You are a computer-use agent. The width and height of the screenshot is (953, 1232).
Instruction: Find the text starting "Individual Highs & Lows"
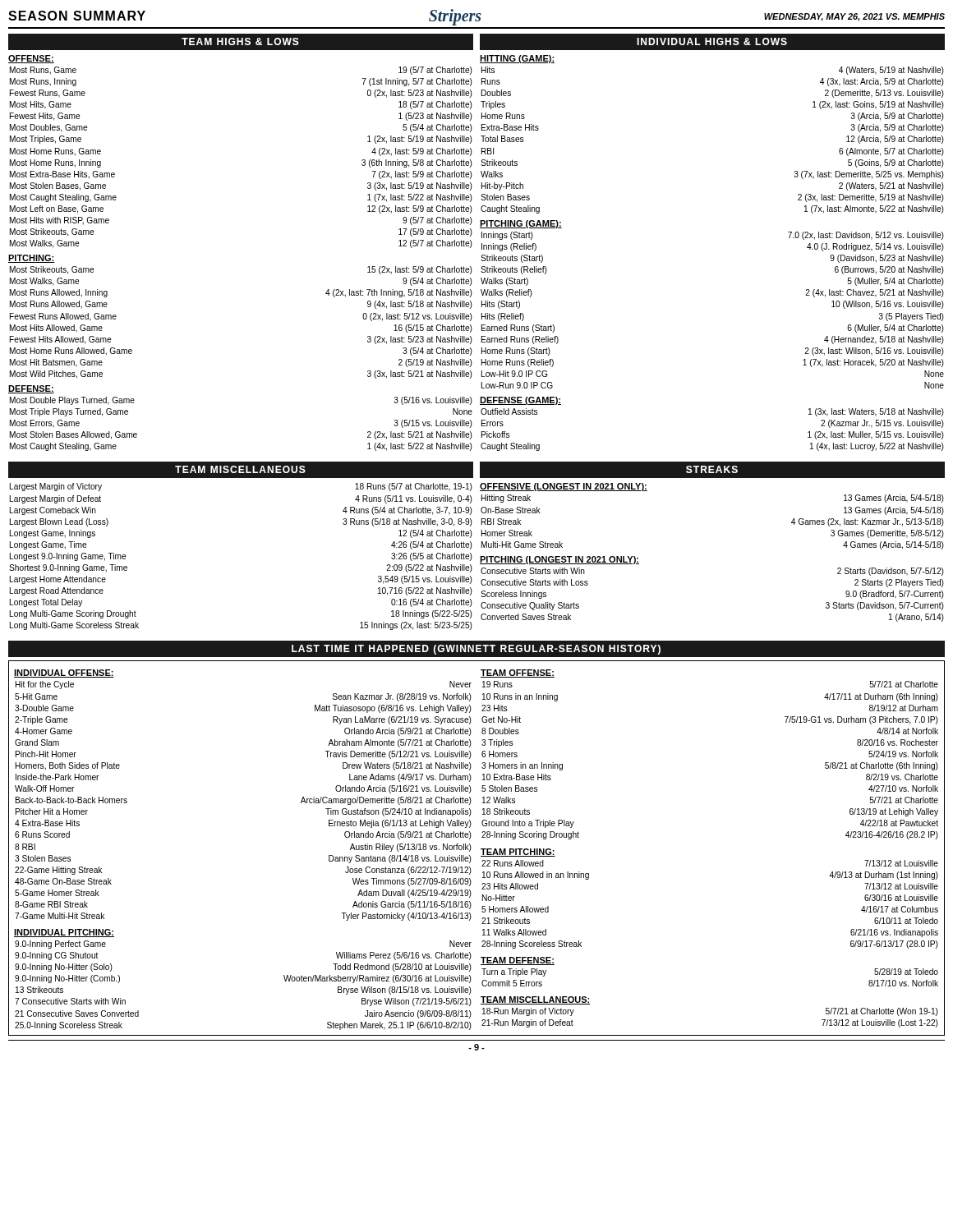712,42
